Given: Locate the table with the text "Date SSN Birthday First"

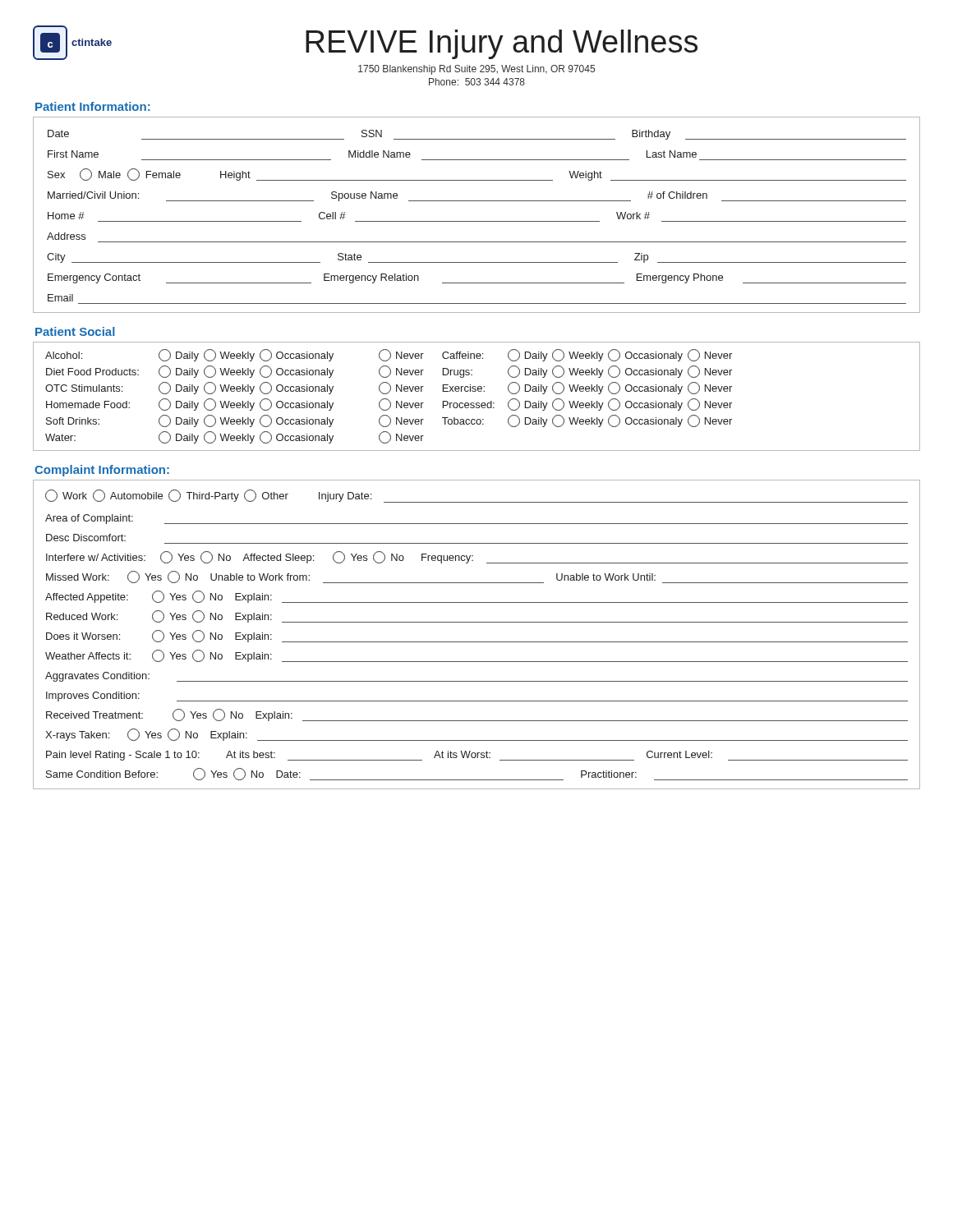Looking at the screenshot, I should pyautogui.click(x=476, y=215).
